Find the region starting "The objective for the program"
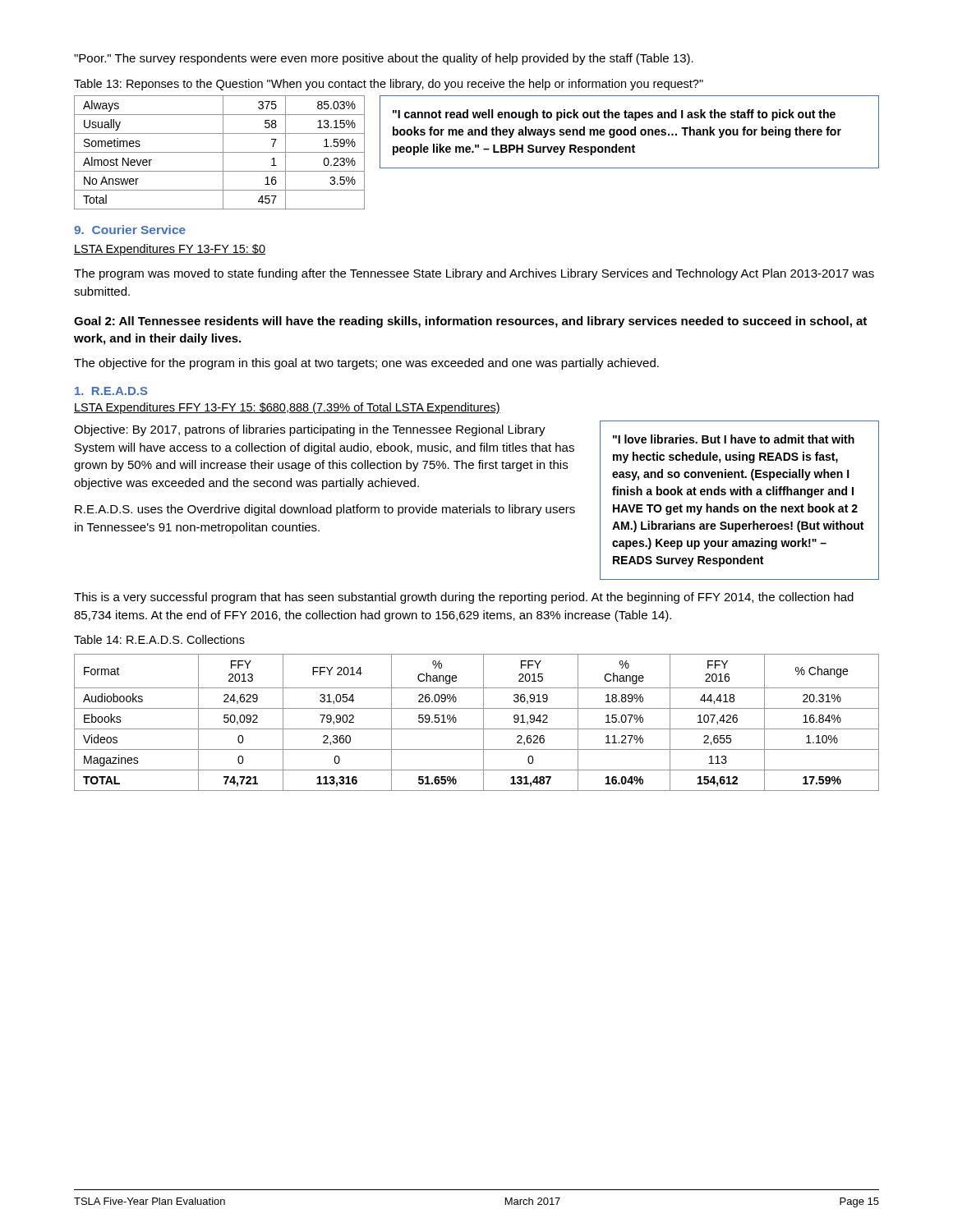 click(x=367, y=363)
